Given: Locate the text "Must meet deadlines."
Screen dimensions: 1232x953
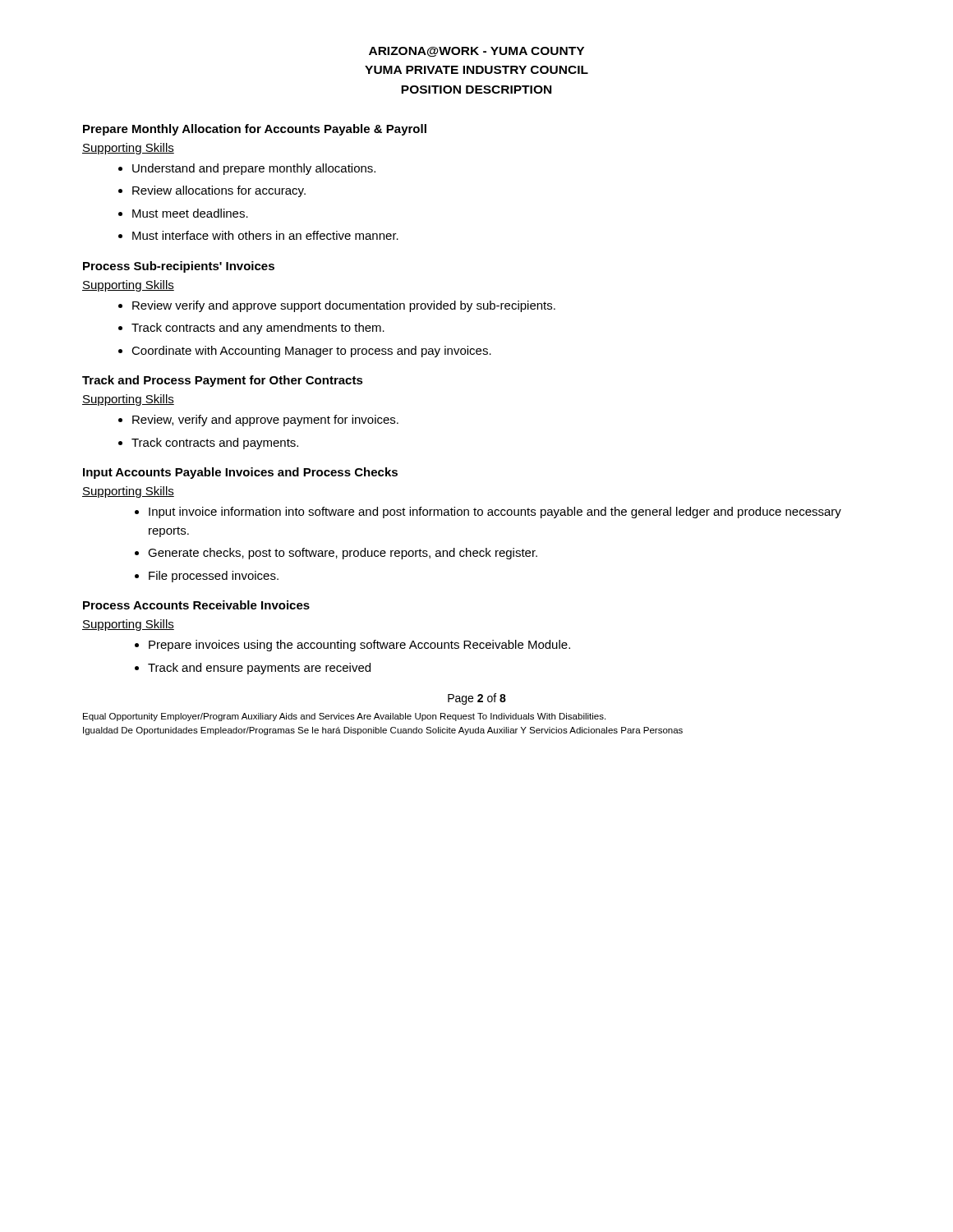Looking at the screenshot, I should click(190, 213).
